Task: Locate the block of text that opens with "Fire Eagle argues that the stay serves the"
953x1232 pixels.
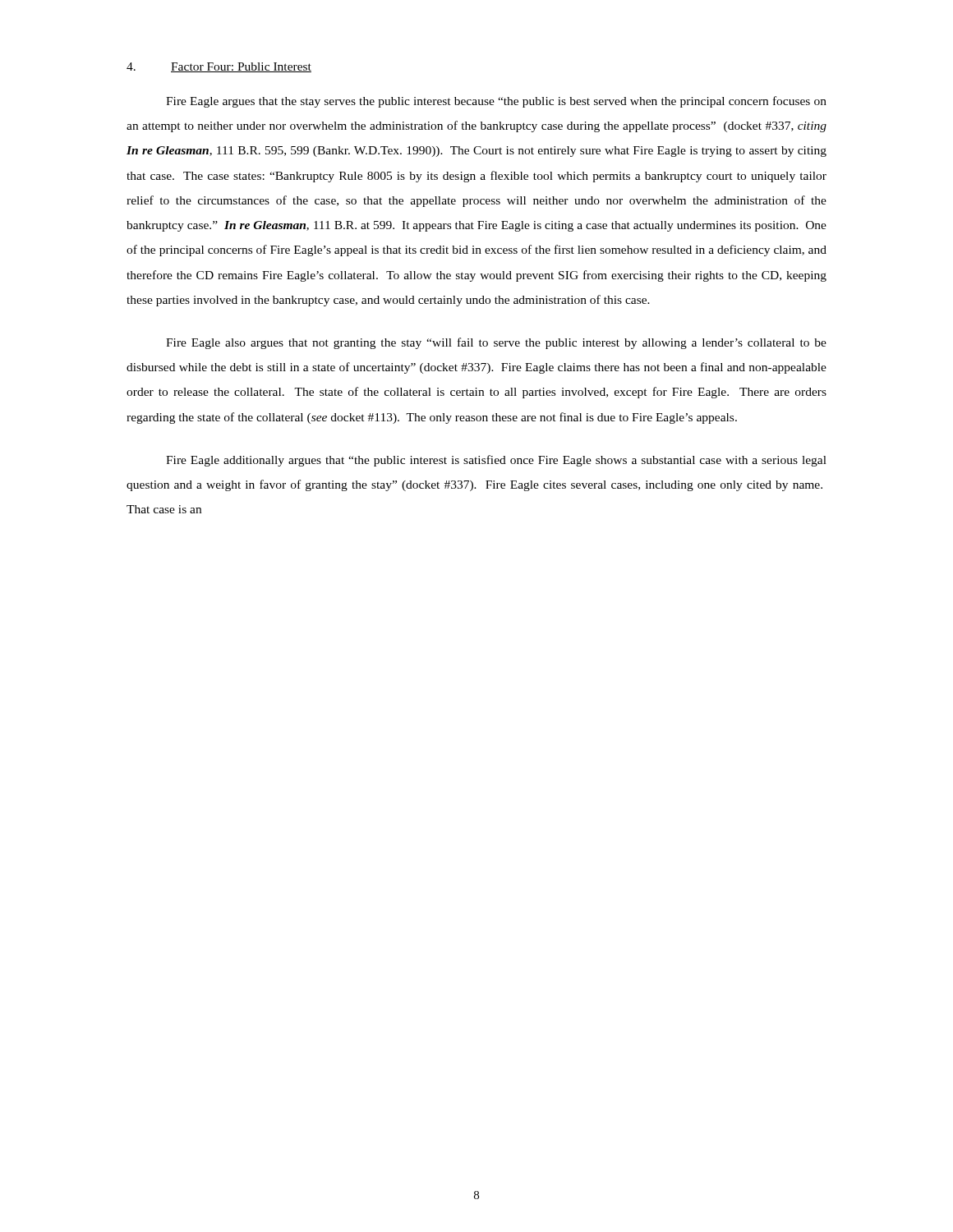Action: coord(476,200)
